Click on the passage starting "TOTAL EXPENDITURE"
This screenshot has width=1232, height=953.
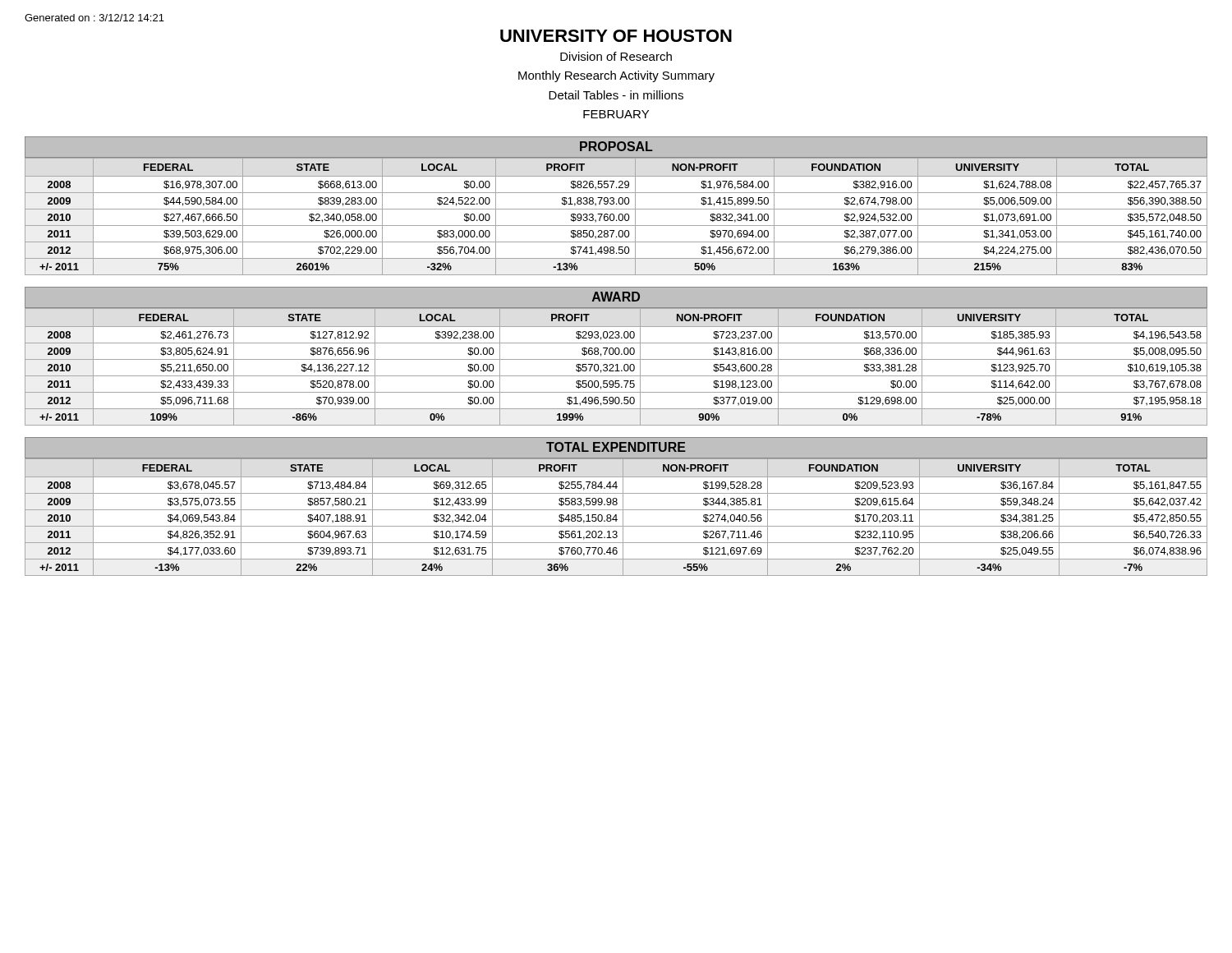[x=616, y=447]
